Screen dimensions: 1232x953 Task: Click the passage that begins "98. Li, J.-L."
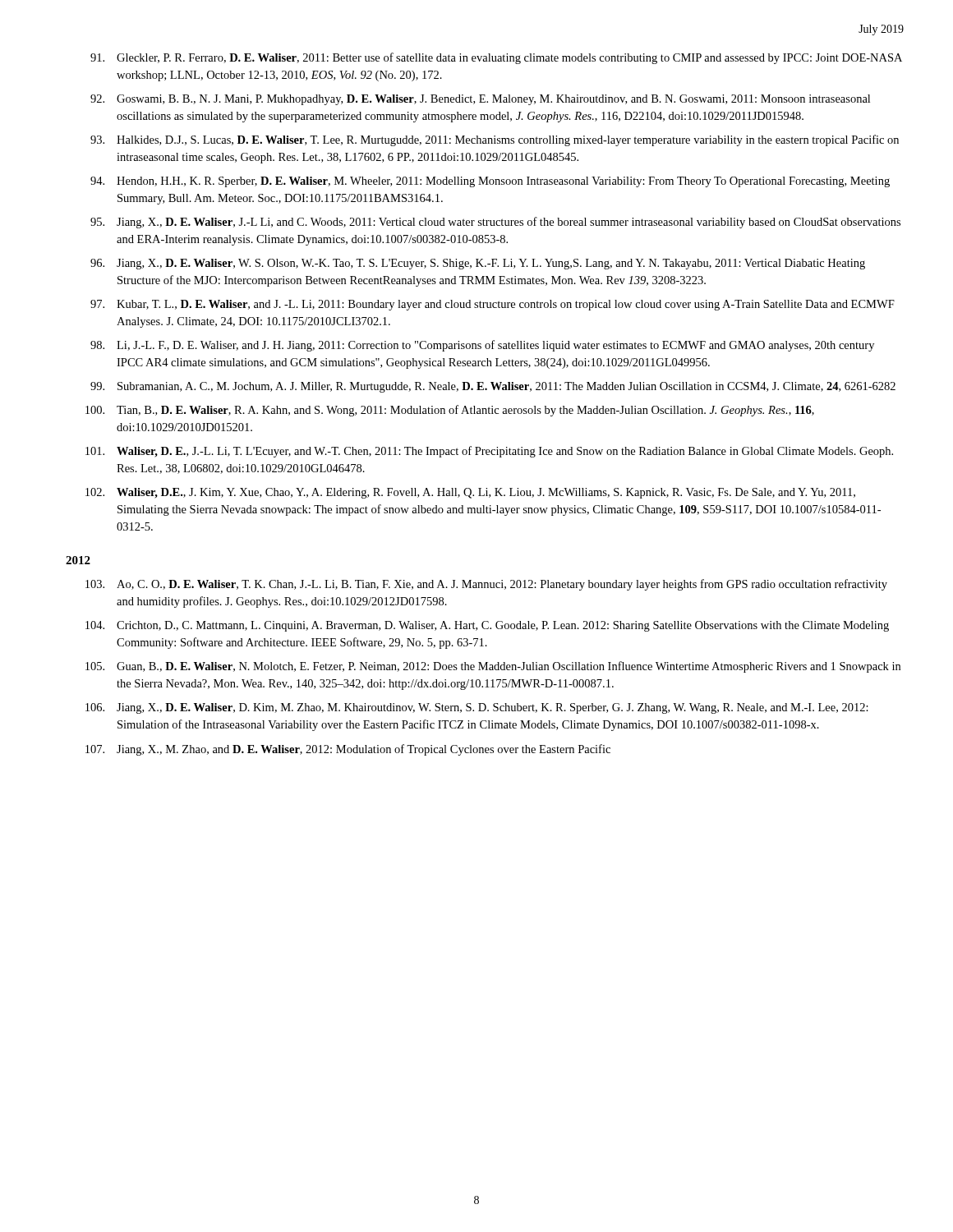pos(485,354)
